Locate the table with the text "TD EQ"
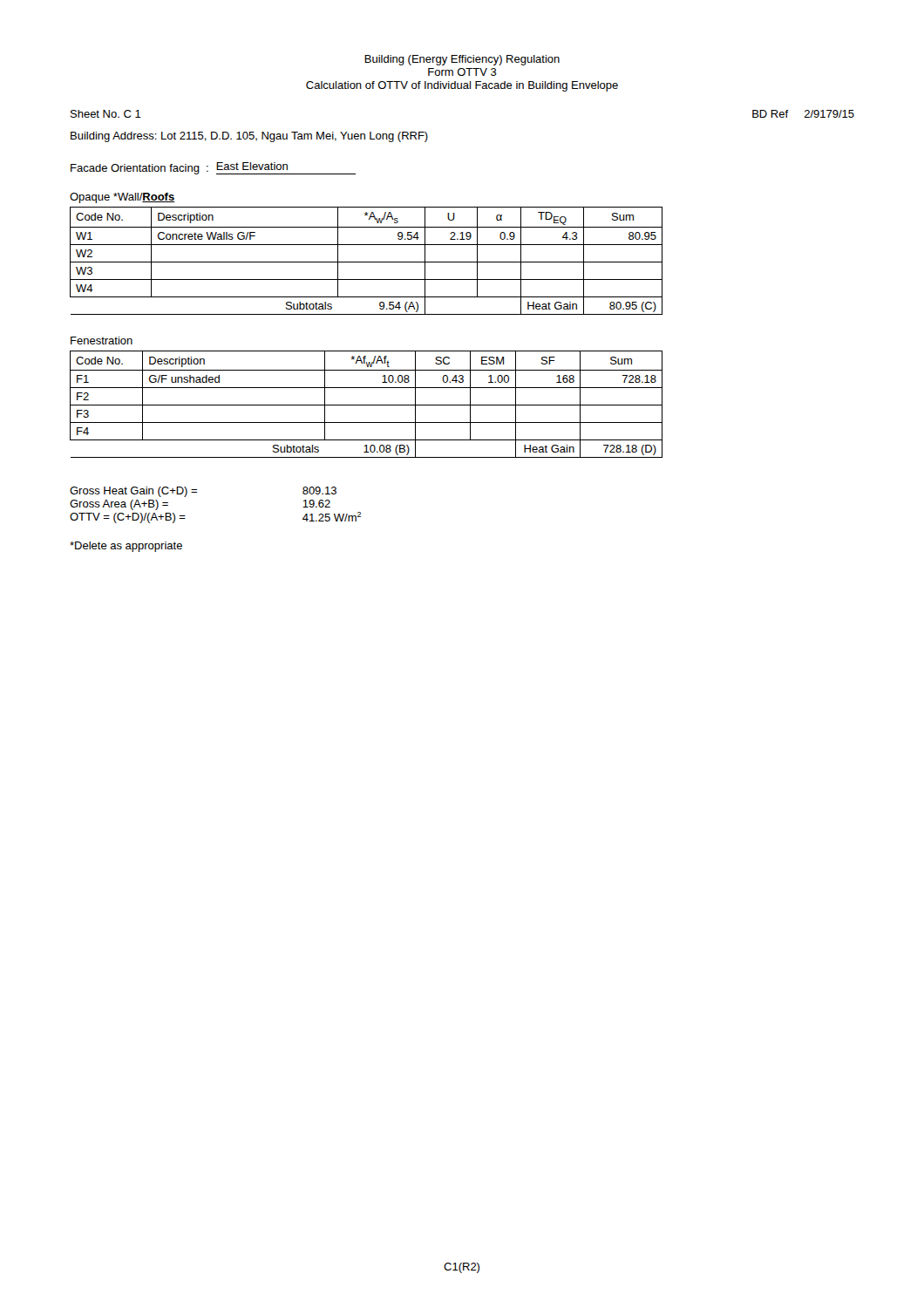 click(x=462, y=261)
